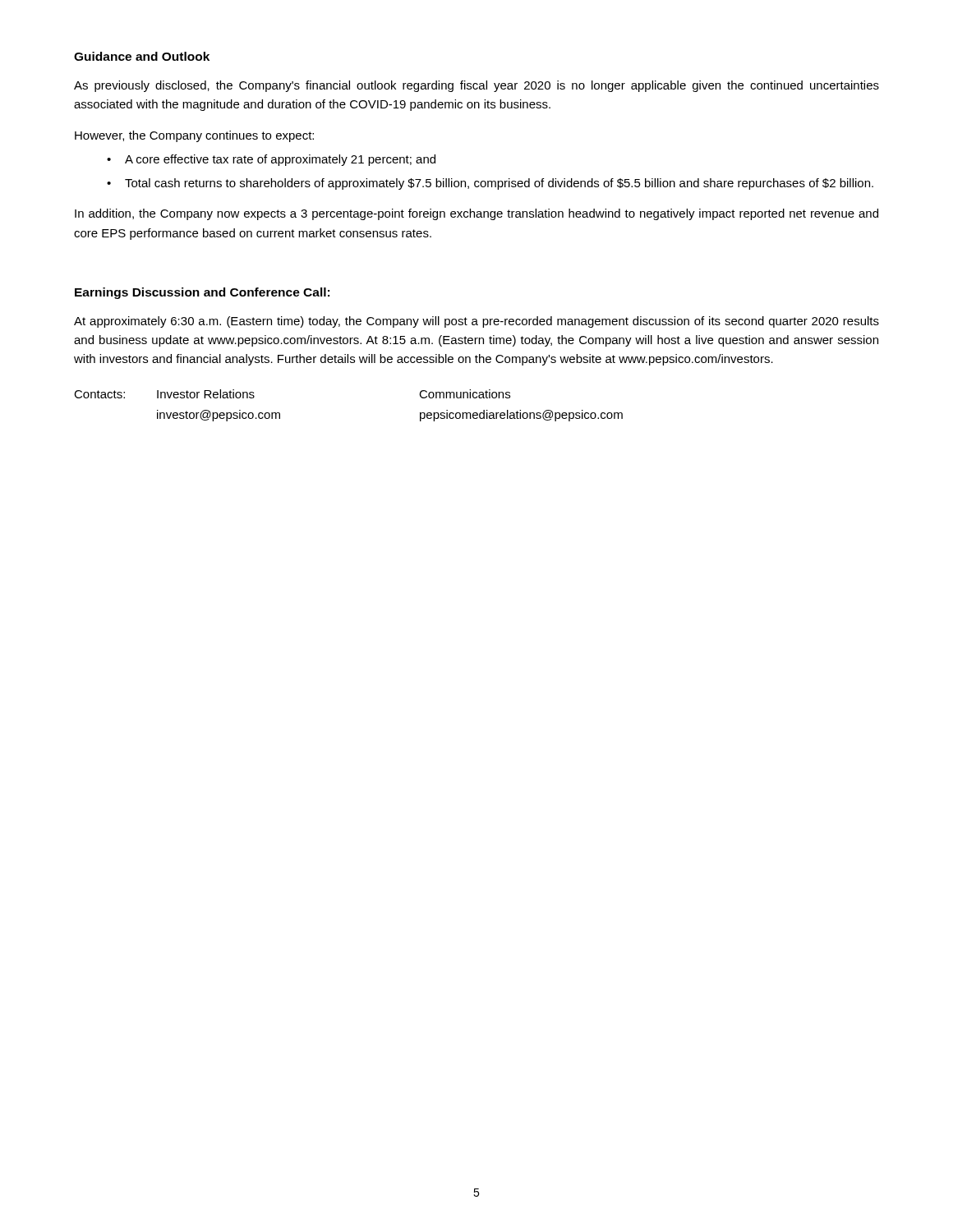
Task: Select the passage starting "• A core effective"
Action: tap(271, 160)
